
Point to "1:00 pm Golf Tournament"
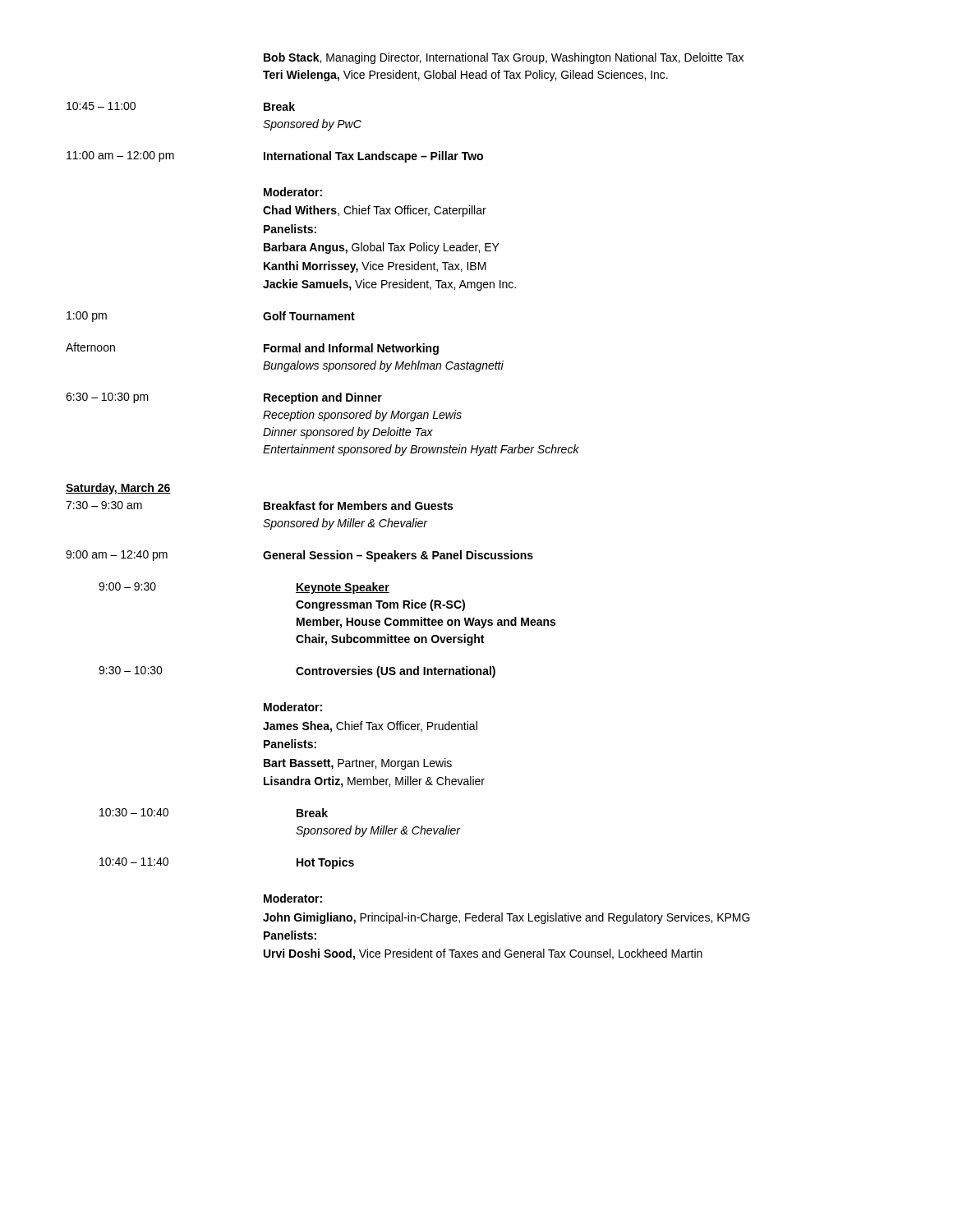[x=83, y=317]
